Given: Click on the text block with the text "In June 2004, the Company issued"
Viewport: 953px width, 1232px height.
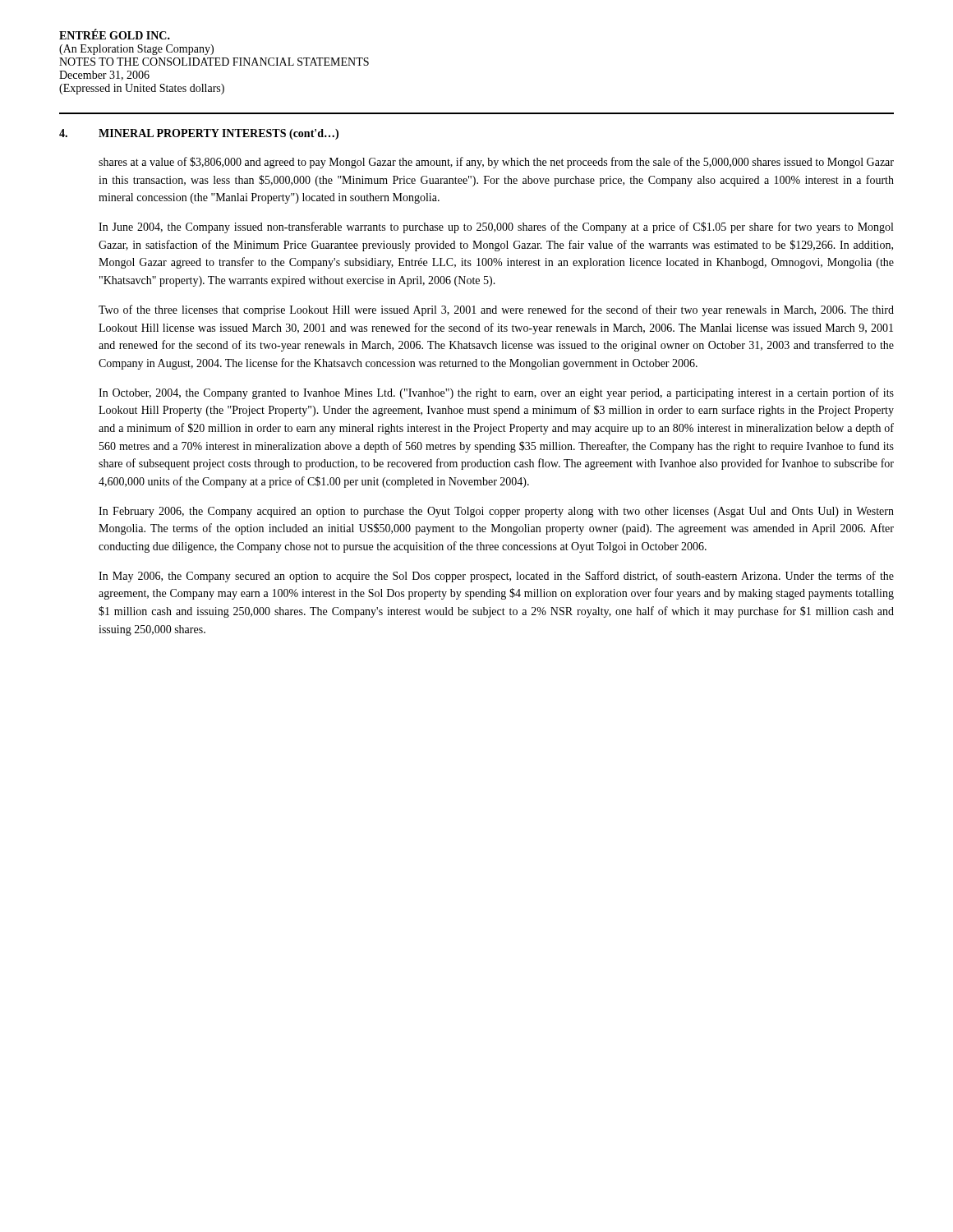Looking at the screenshot, I should click(x=496, y=254).
